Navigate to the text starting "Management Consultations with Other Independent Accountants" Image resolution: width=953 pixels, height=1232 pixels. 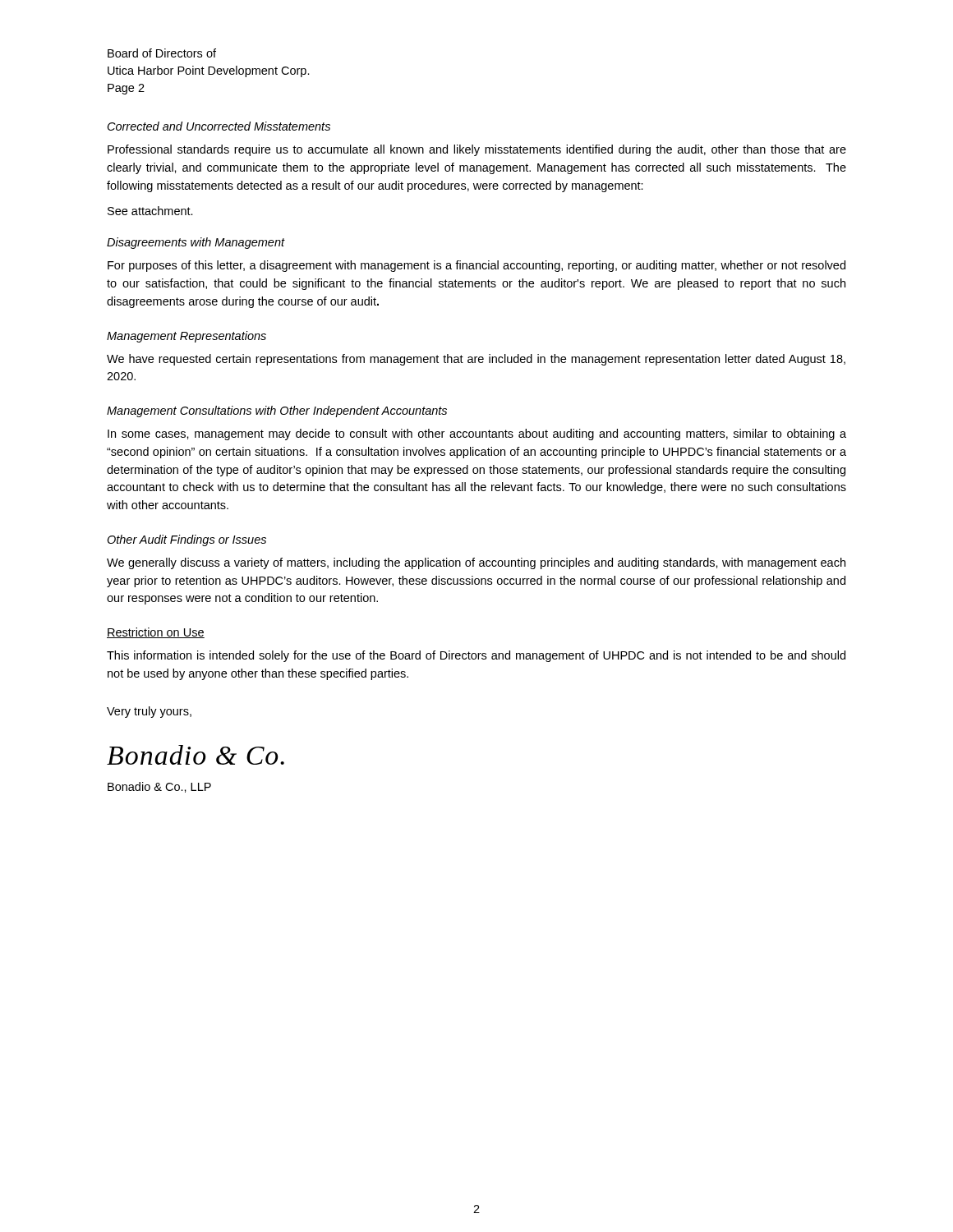pos(277,411)
